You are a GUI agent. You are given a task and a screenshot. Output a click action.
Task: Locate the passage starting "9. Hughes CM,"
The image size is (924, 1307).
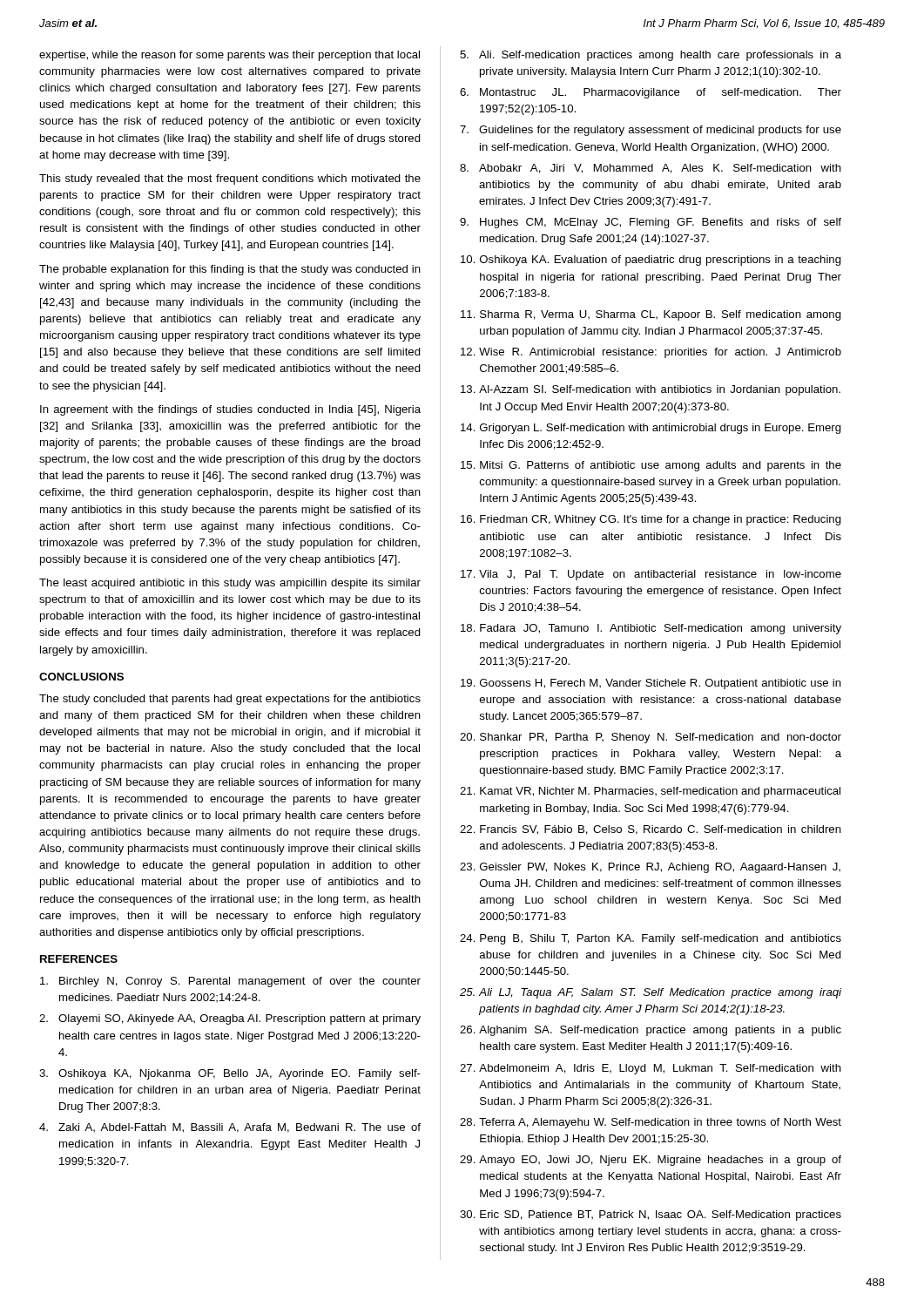651,230
